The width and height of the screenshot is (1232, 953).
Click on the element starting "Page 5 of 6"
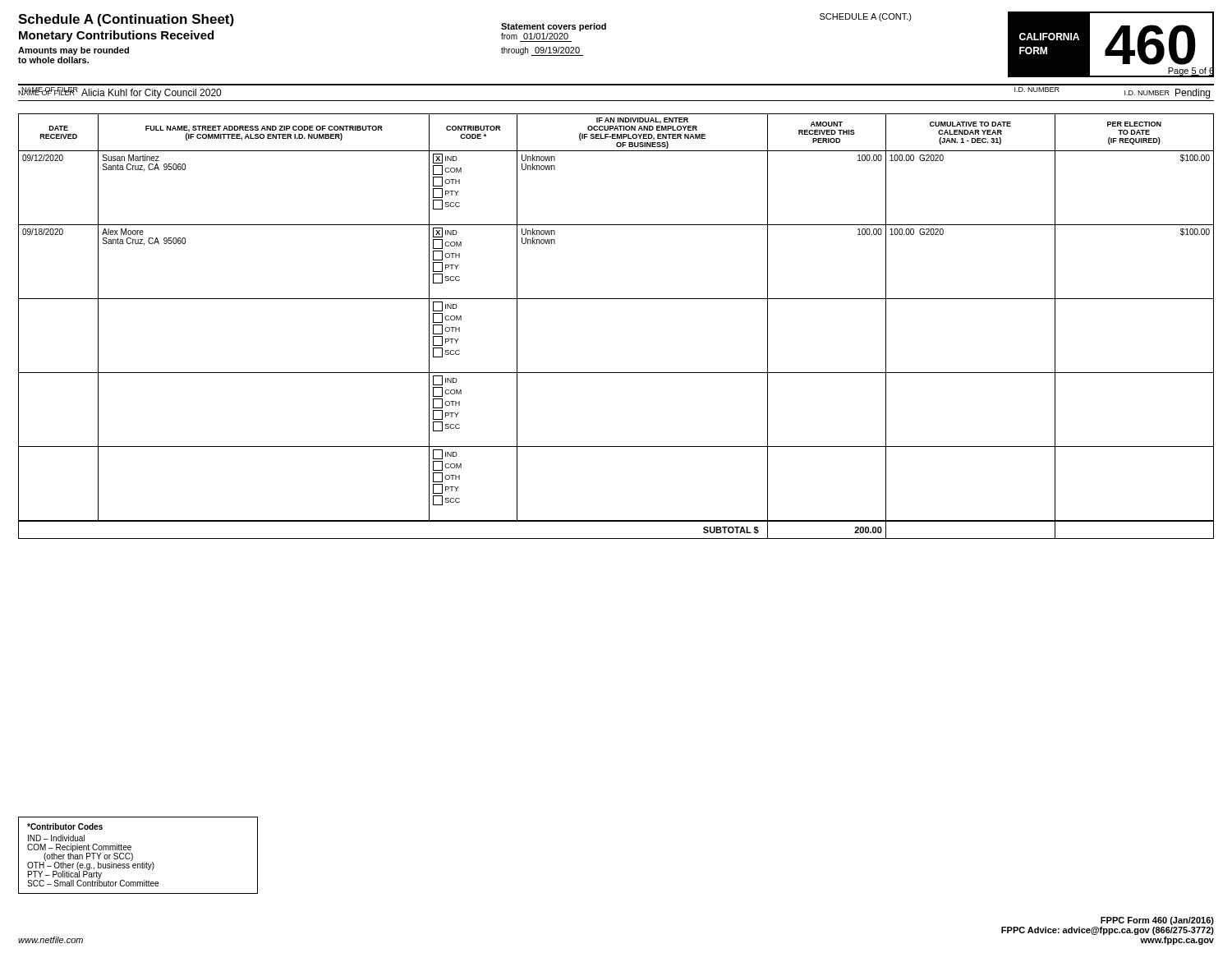1191,71
